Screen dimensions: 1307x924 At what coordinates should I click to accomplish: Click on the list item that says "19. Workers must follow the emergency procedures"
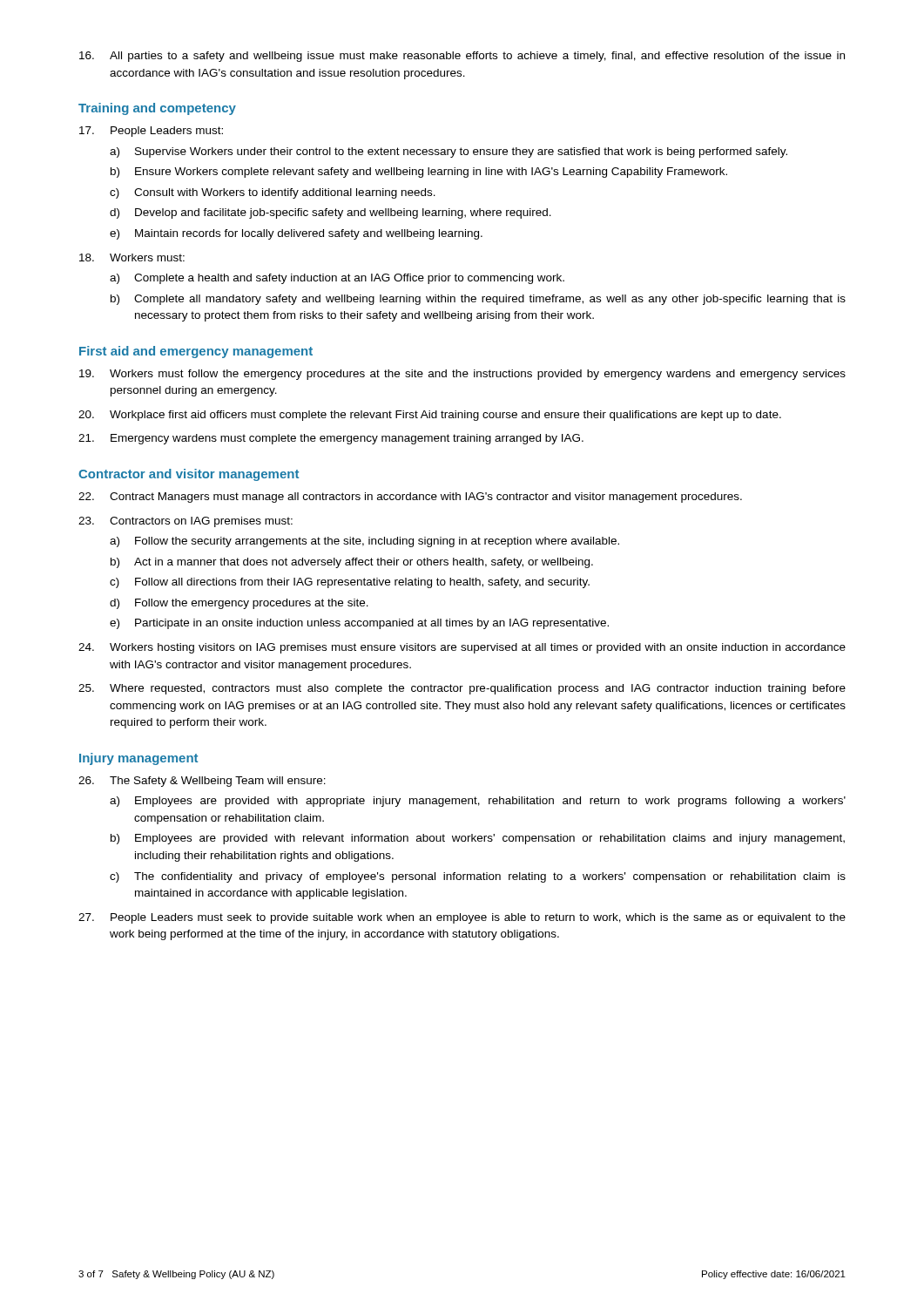[x=462, y=382]
